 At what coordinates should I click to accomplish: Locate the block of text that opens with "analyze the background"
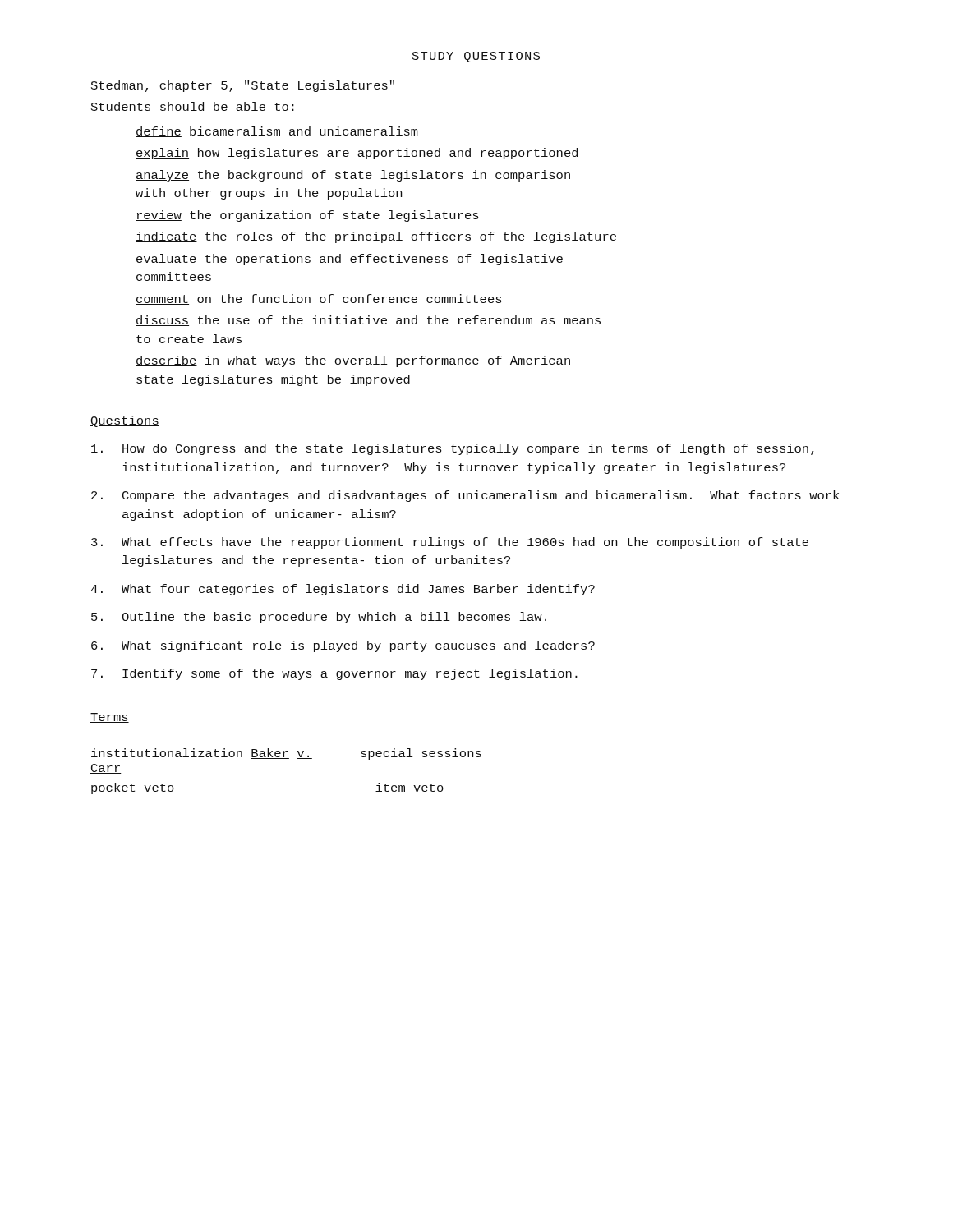pos(353,185)
